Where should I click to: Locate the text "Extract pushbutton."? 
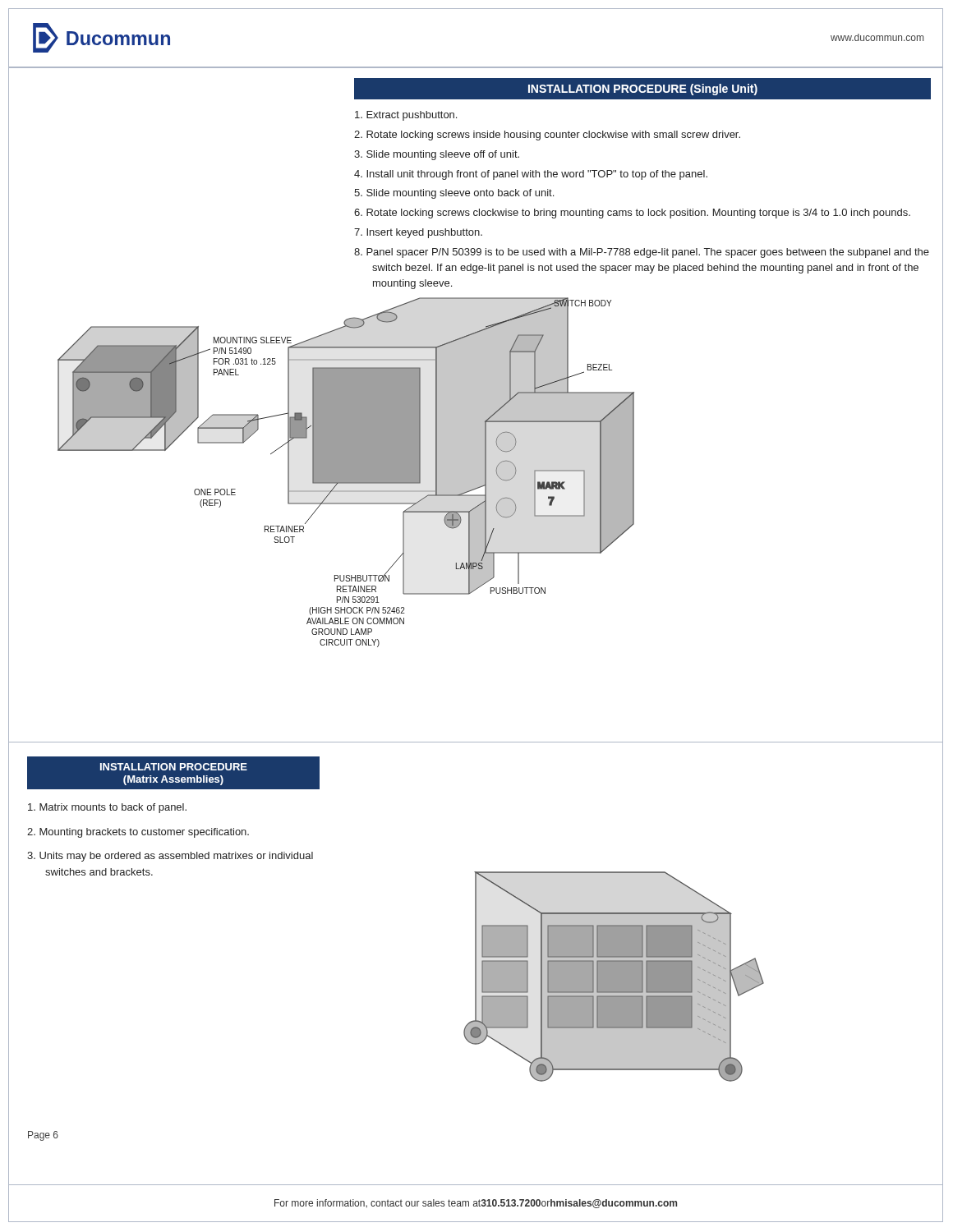406,115
